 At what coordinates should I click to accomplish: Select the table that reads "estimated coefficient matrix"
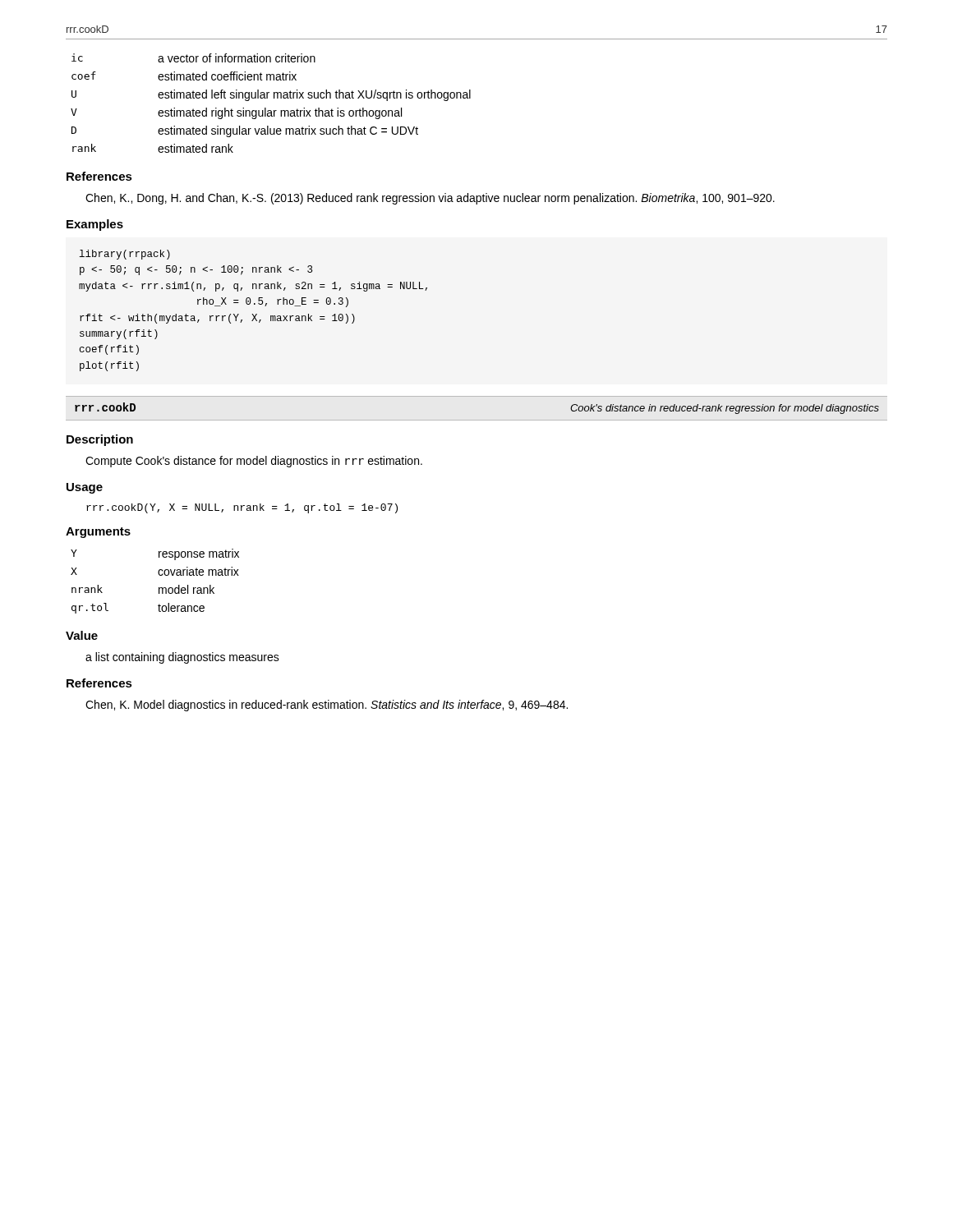pyautogui.click(x=476, y=103)
